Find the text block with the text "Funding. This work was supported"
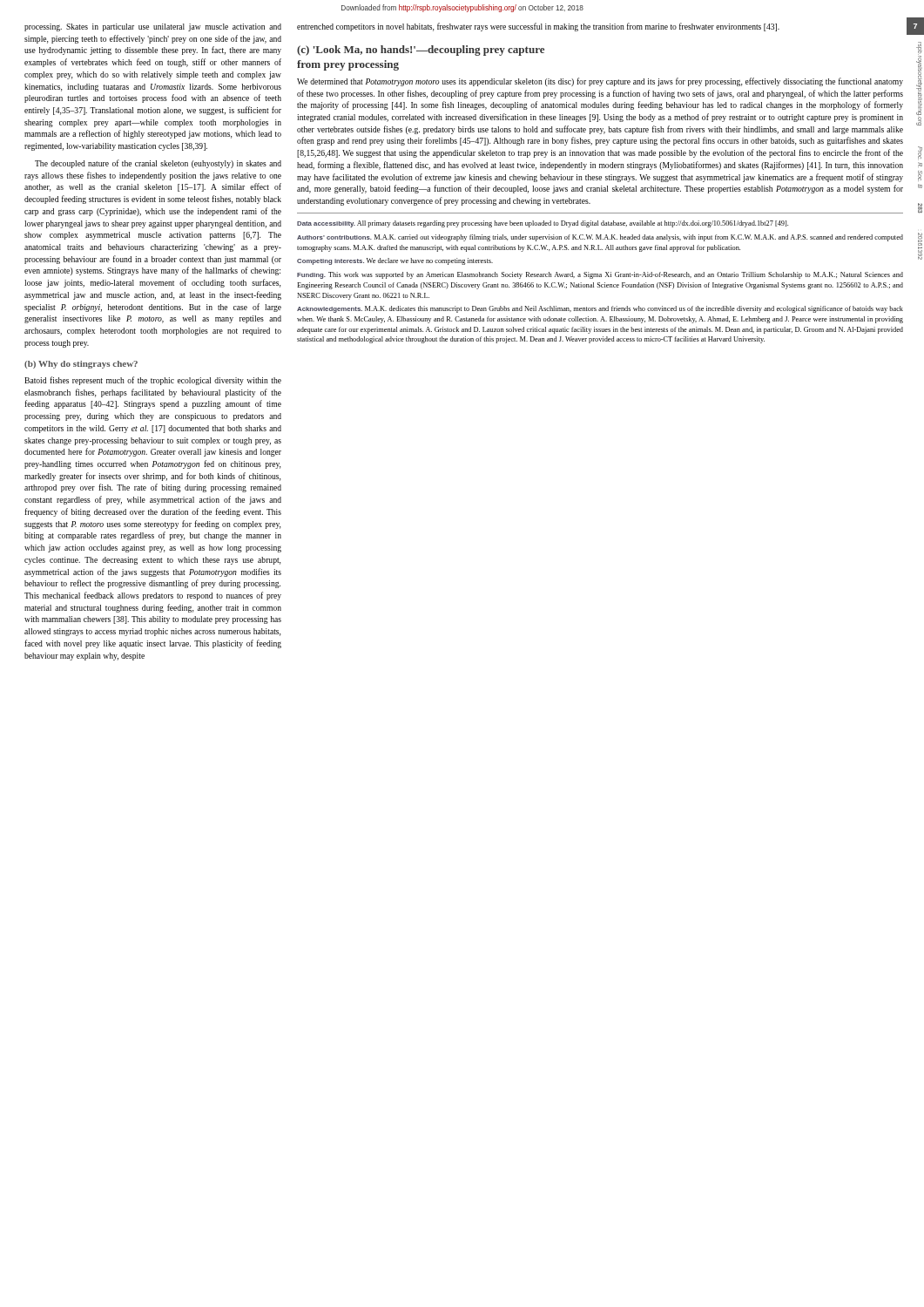 click(600, 285)
